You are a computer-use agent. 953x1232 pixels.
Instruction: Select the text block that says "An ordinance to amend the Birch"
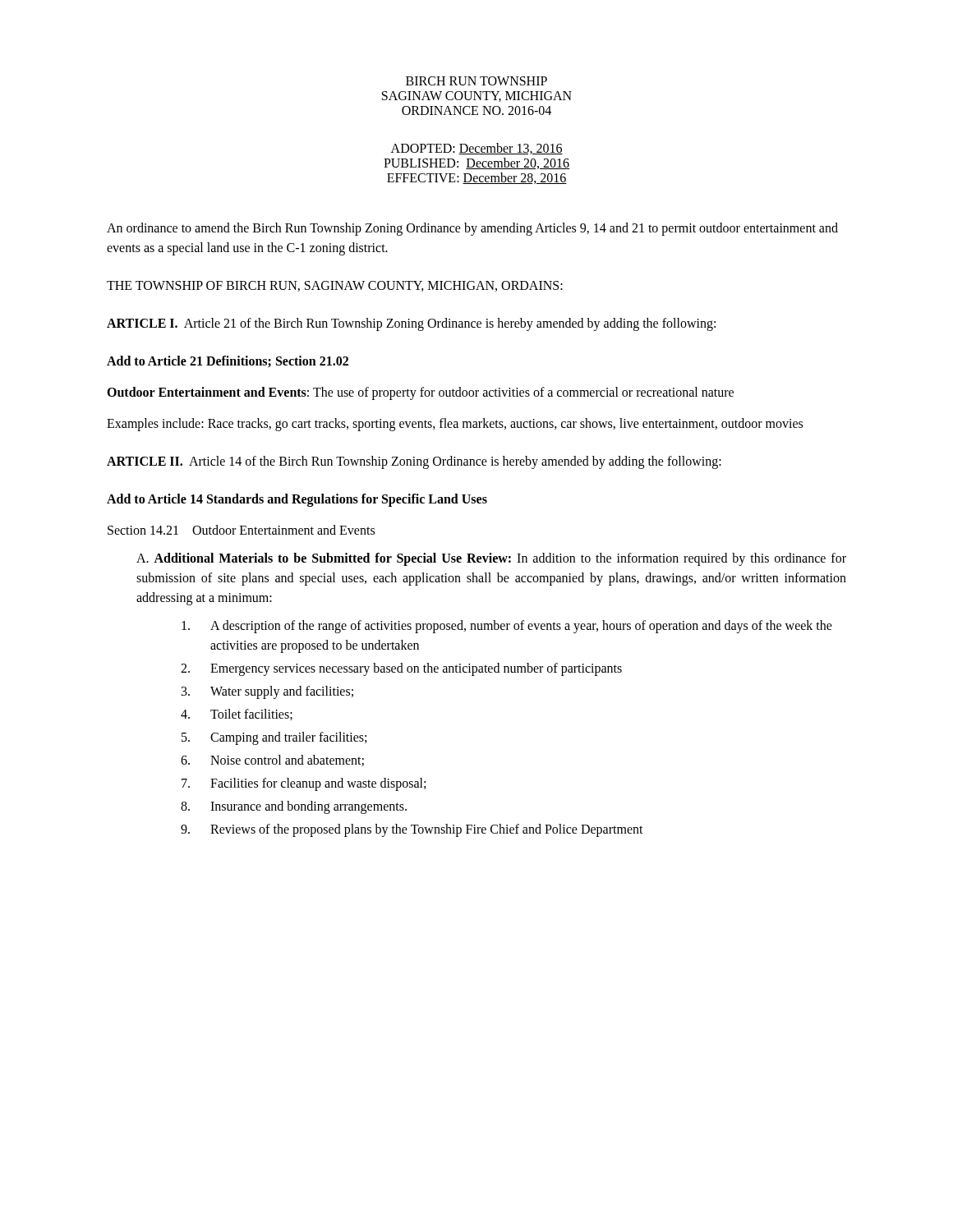coord(472,238)
